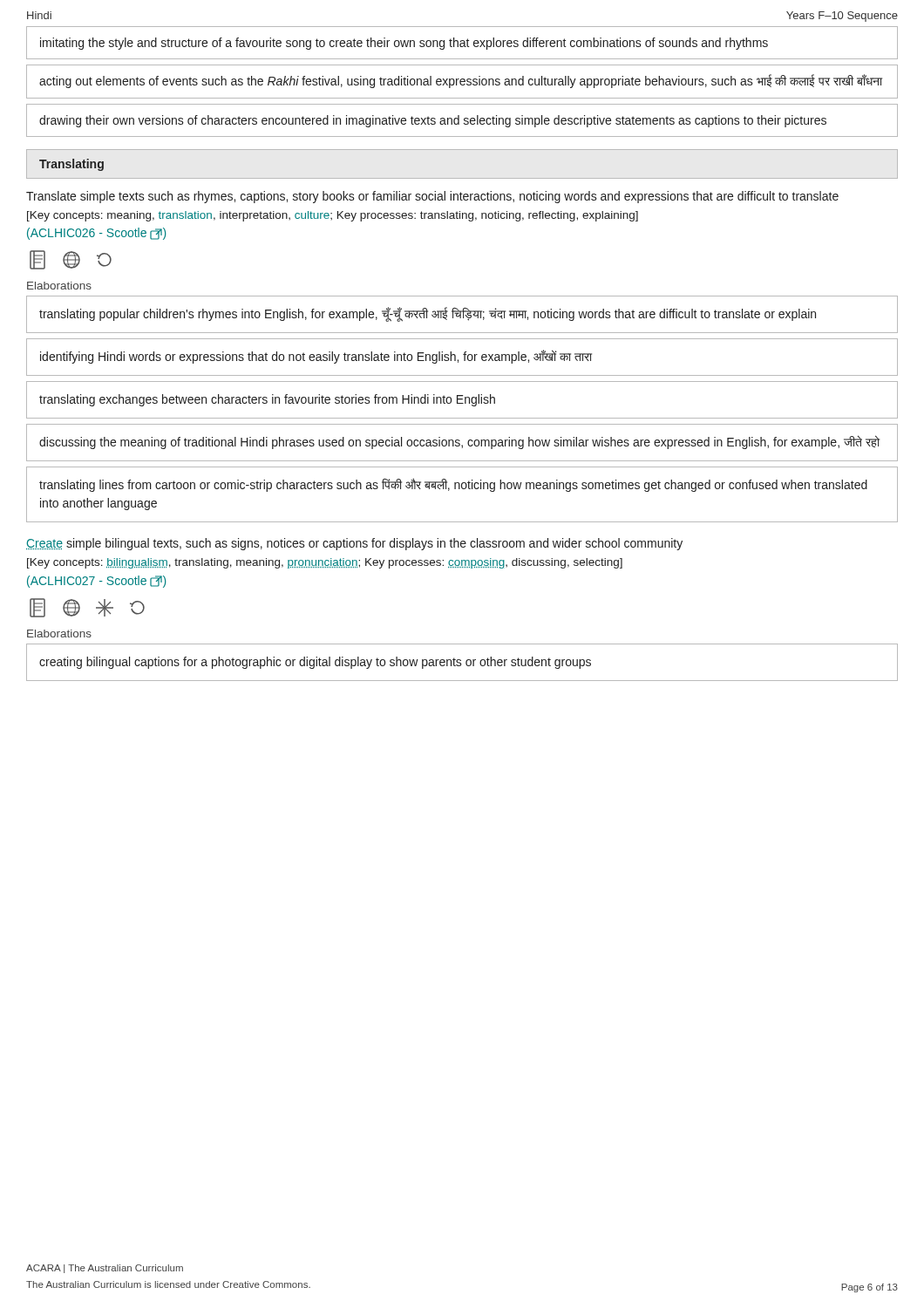Select the text starting "identifying Hindi words or expressions that"
924x1308 pixels.
(x=316, y=357)
